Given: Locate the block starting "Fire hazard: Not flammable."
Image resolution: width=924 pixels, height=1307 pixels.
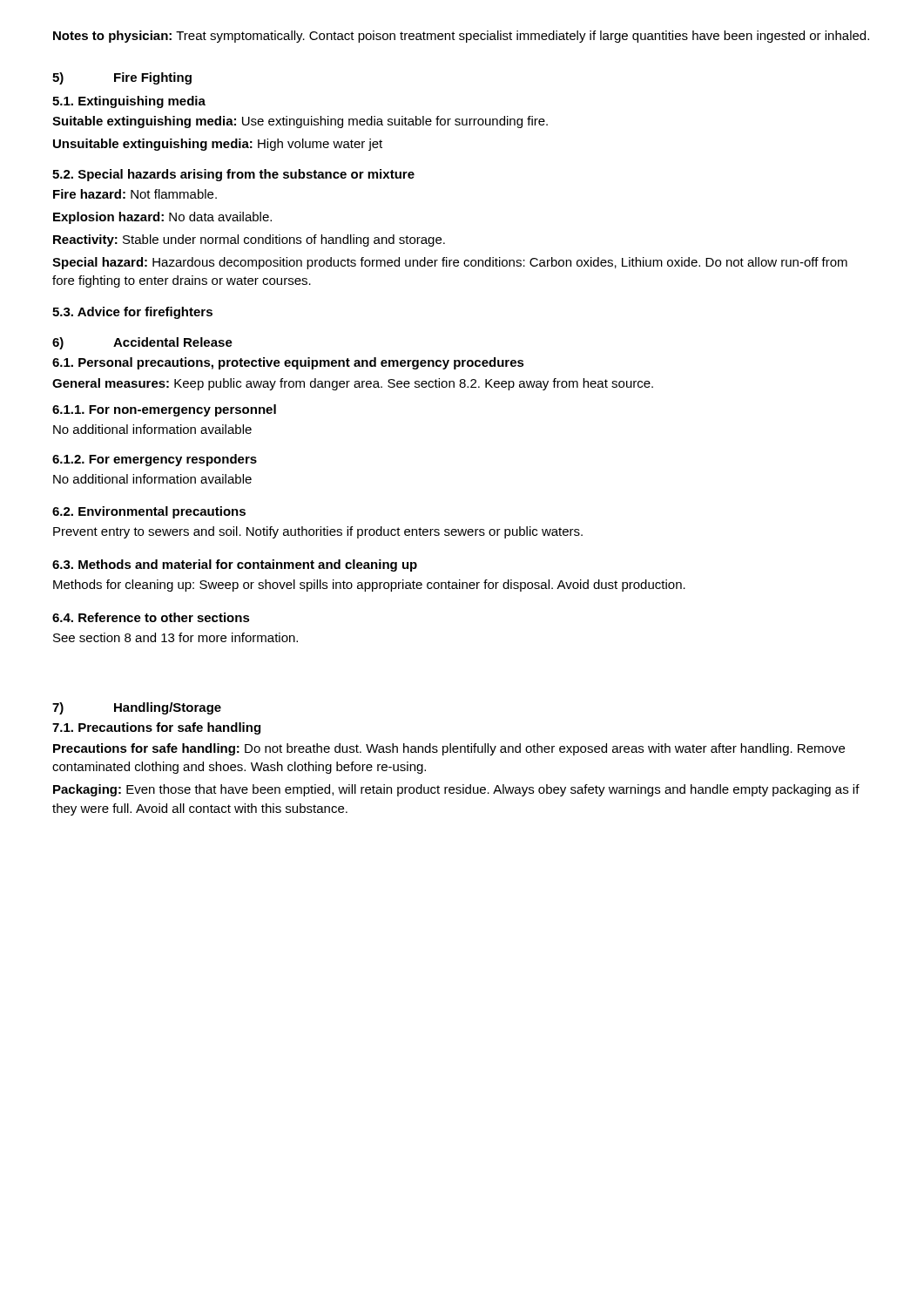Looking at the screenshot, I should [135, 194].
